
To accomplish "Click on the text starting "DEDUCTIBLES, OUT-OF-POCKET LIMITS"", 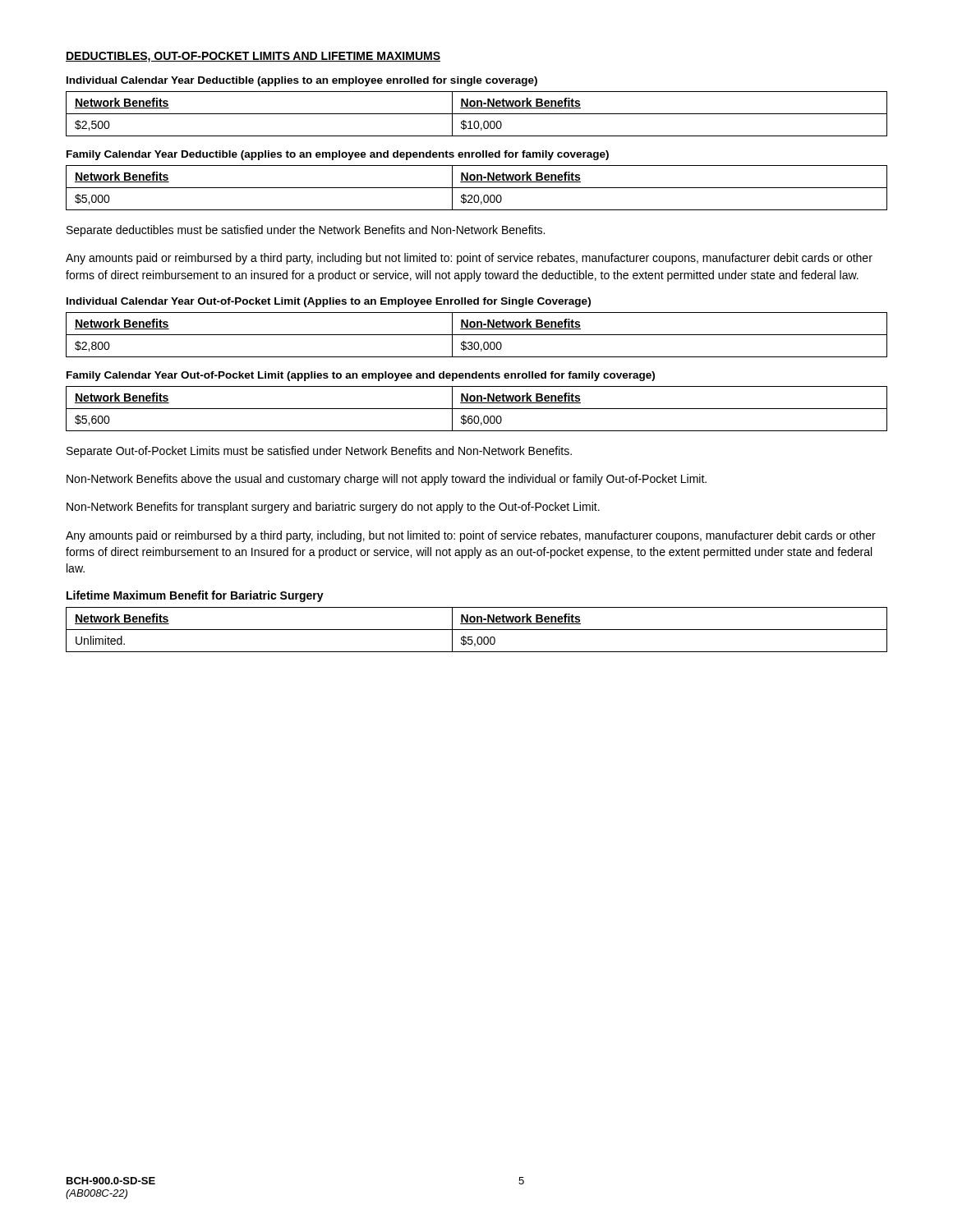I will 253,57.
